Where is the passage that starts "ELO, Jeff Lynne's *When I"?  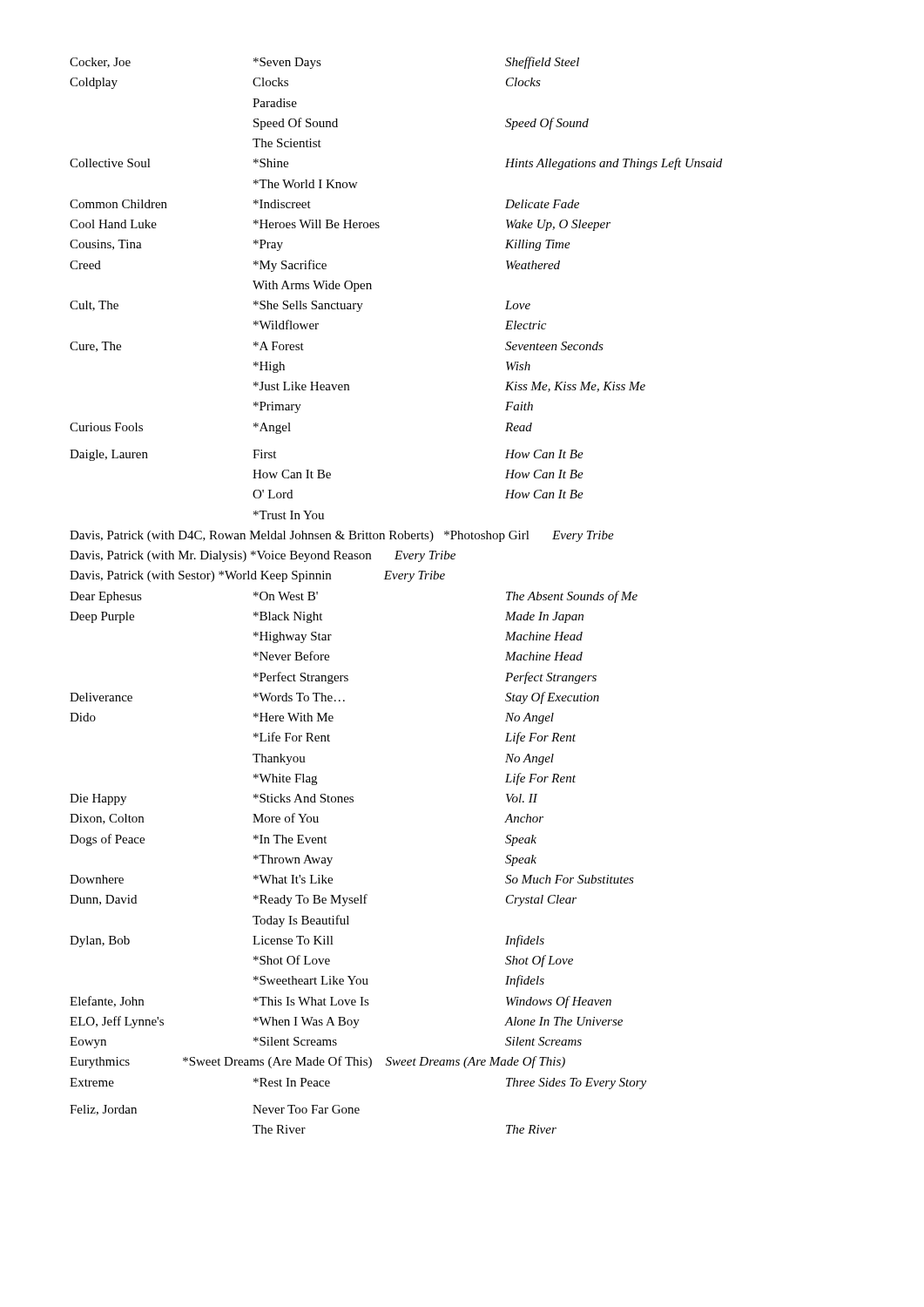pos(346,1022)
